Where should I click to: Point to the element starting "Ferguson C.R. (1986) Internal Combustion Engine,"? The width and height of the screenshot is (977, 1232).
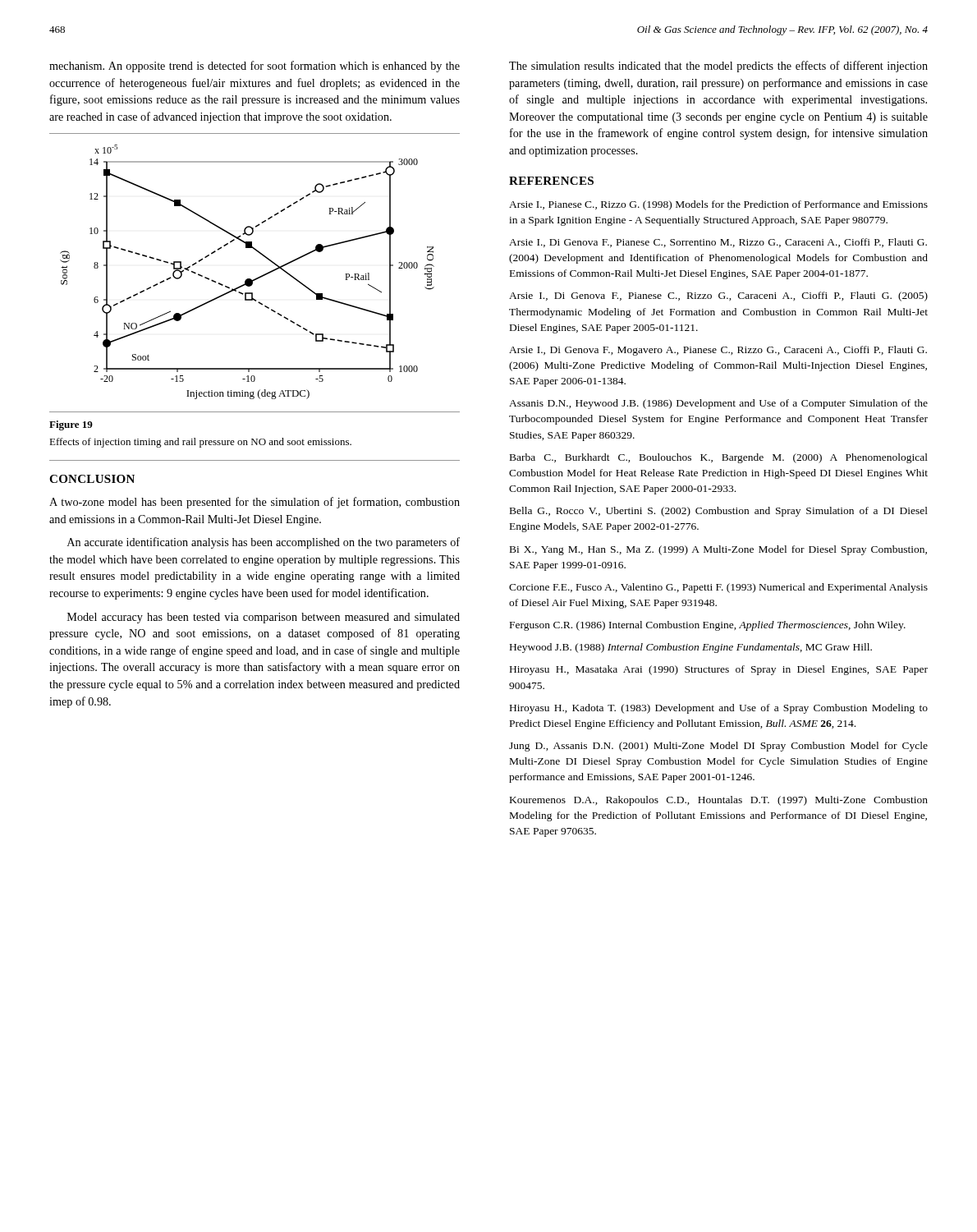click(x=707, y=625)
